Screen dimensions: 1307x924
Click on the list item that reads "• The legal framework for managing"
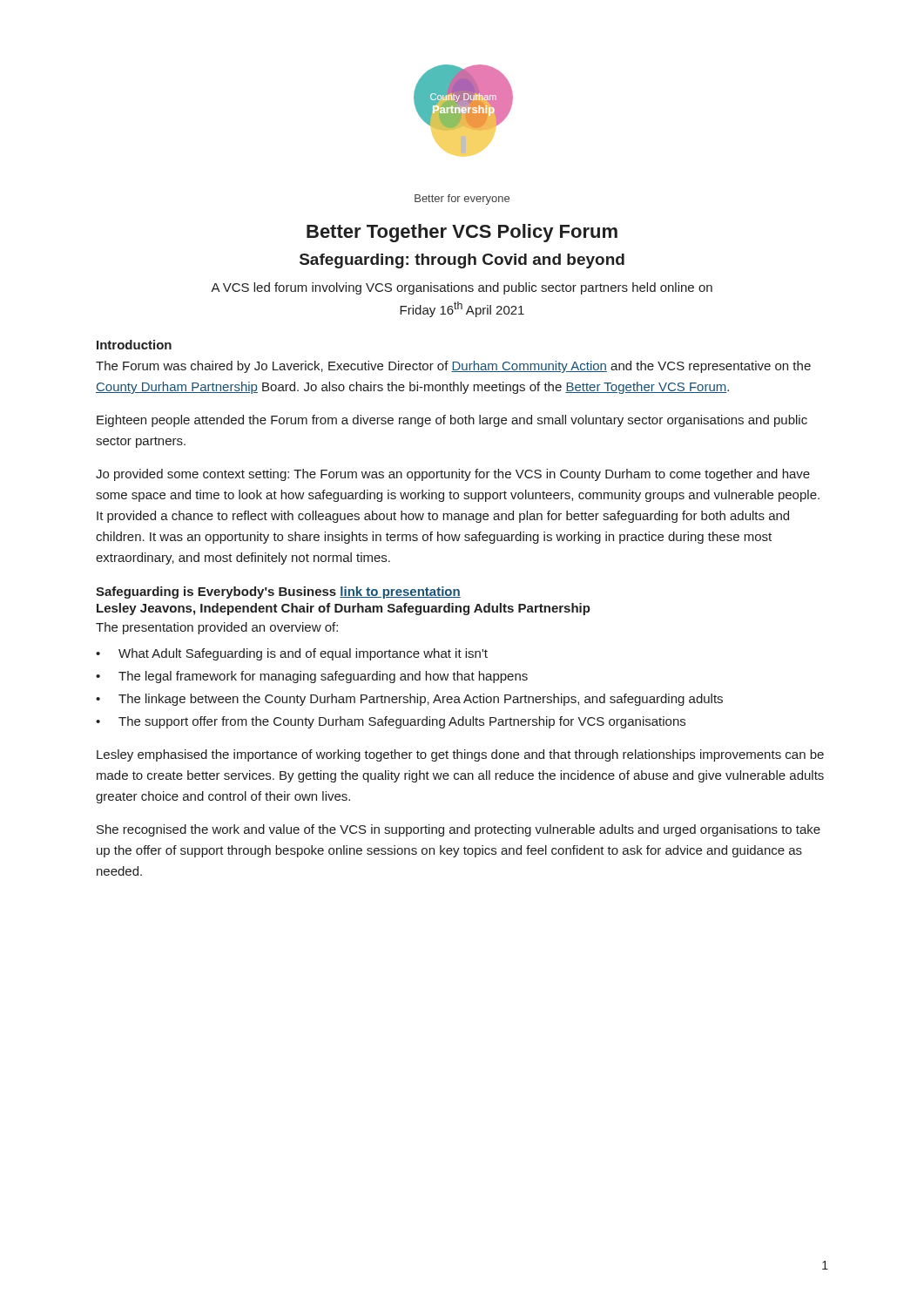(x=312, y=676)
